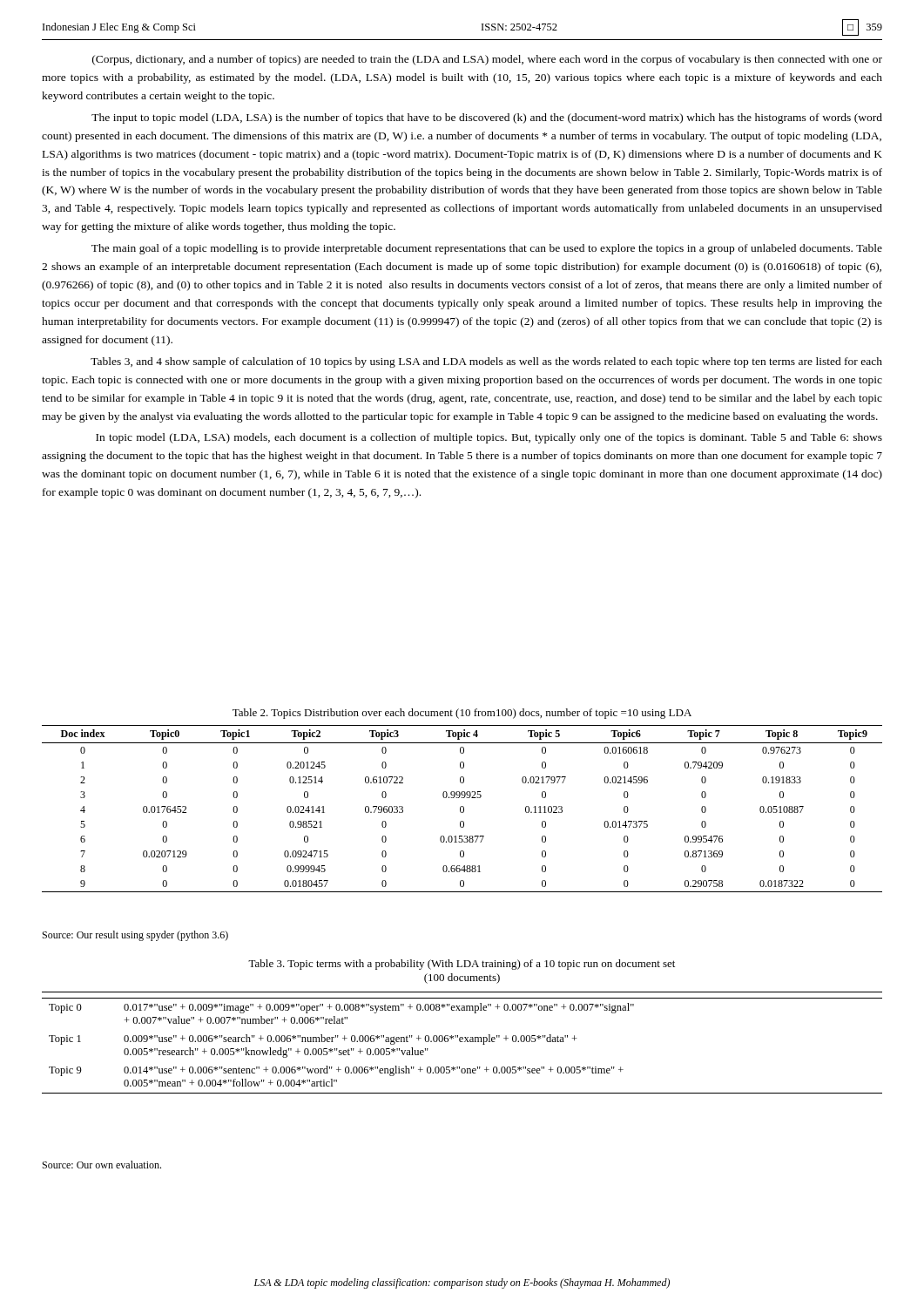Locate the caption containing "Source: Our own"
This screenshot has width=924, height=1307.
pyautogui.click(x=102, y=1165)
